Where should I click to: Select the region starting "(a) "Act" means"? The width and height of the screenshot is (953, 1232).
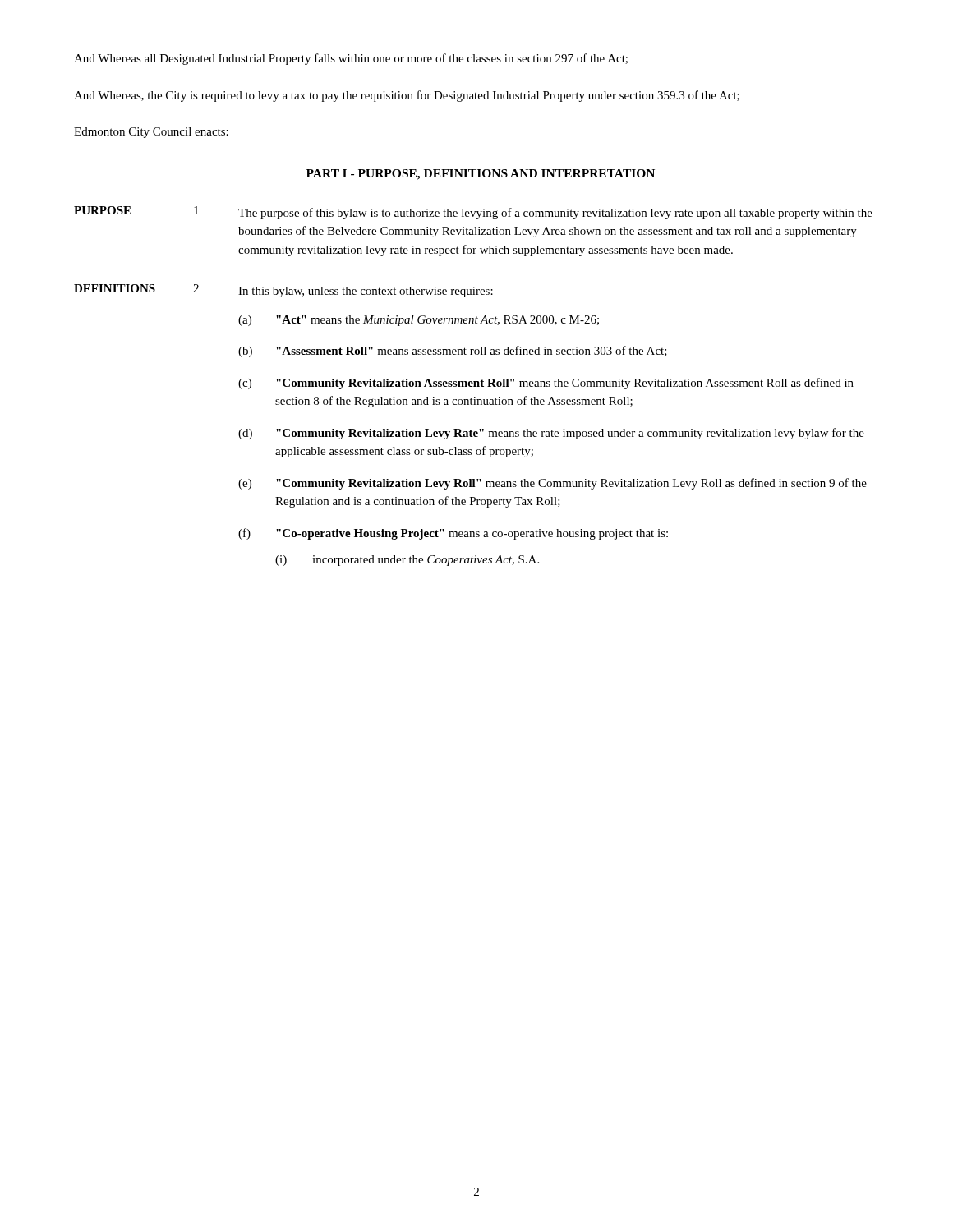(563, 319)
